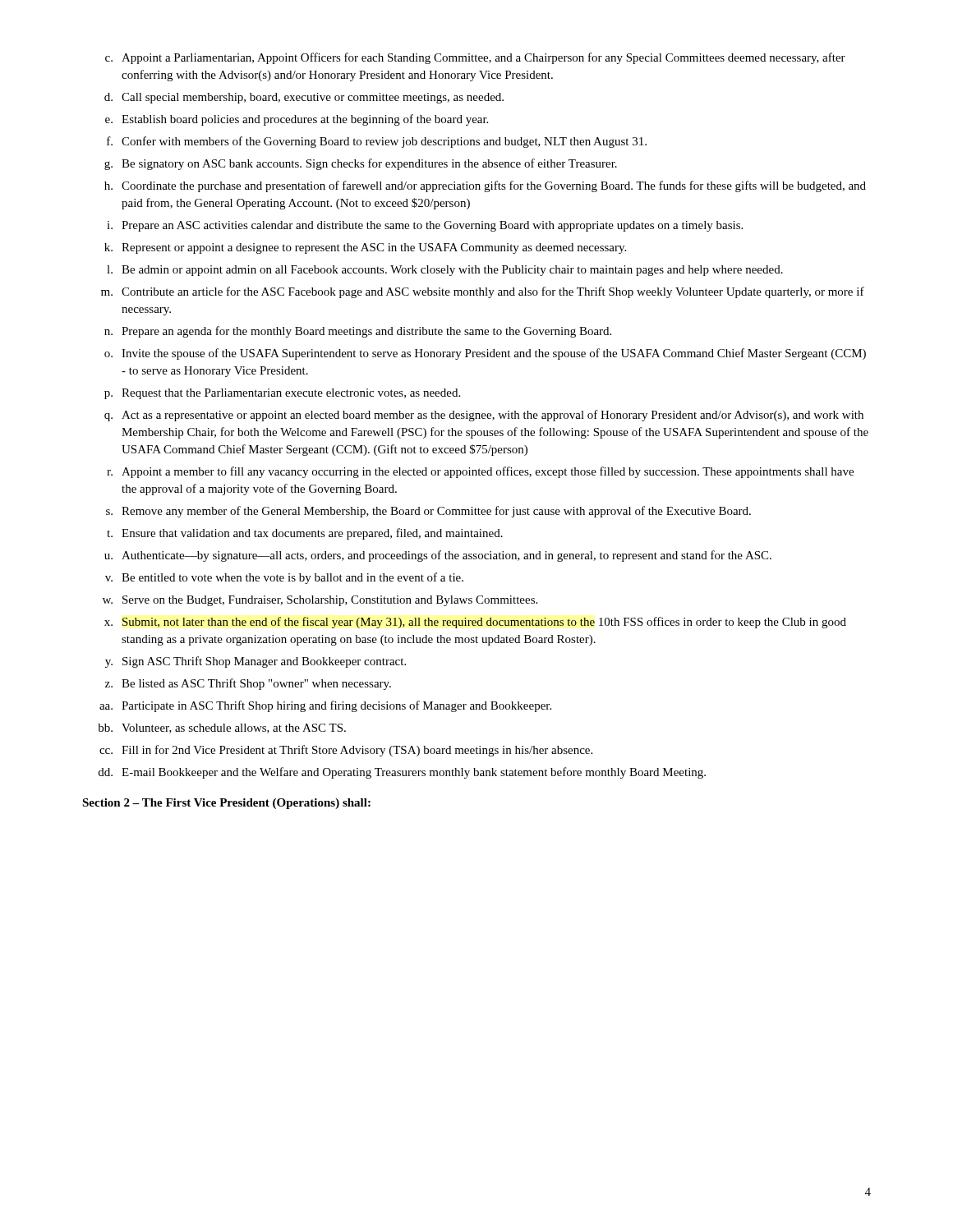953x1232 pixels.
Task: Point to the region starting "bb. Volunteer, as schedule allows,"
Action: point(222,729)
